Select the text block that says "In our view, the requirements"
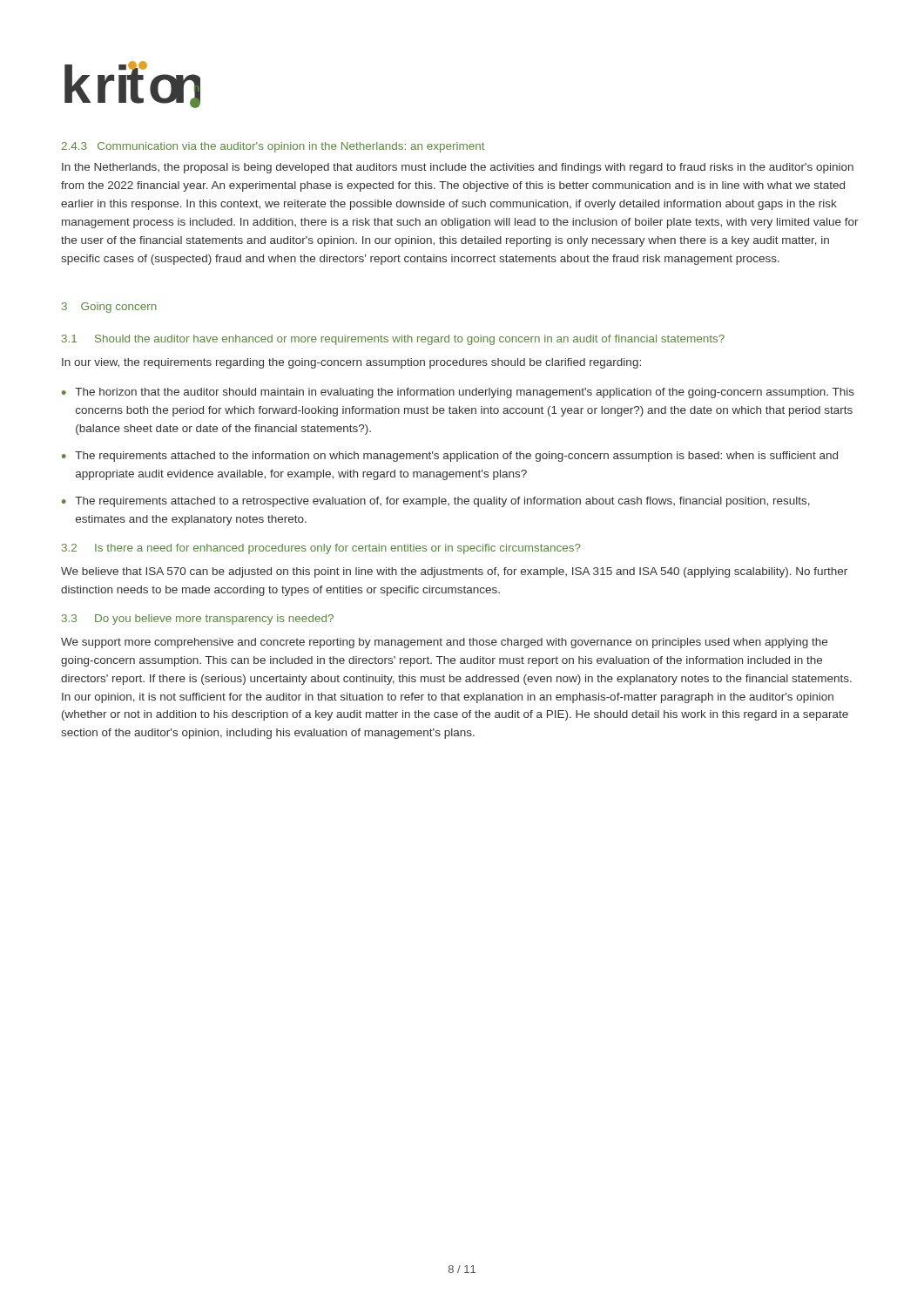The height and width of the screenshot is (1307, 924). (351, 362)
